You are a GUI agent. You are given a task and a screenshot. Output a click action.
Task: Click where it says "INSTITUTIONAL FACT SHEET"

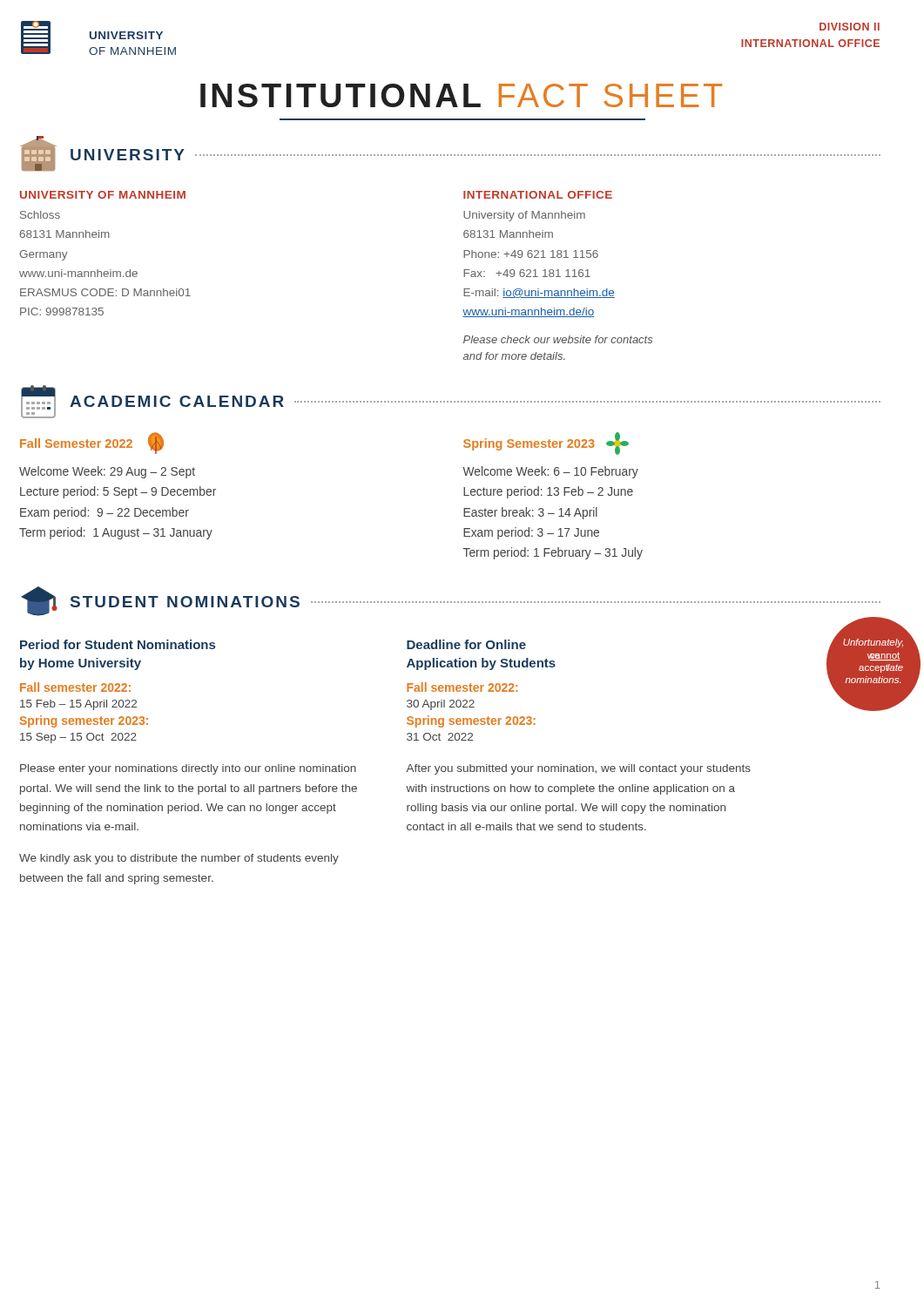tap(462, 96)
